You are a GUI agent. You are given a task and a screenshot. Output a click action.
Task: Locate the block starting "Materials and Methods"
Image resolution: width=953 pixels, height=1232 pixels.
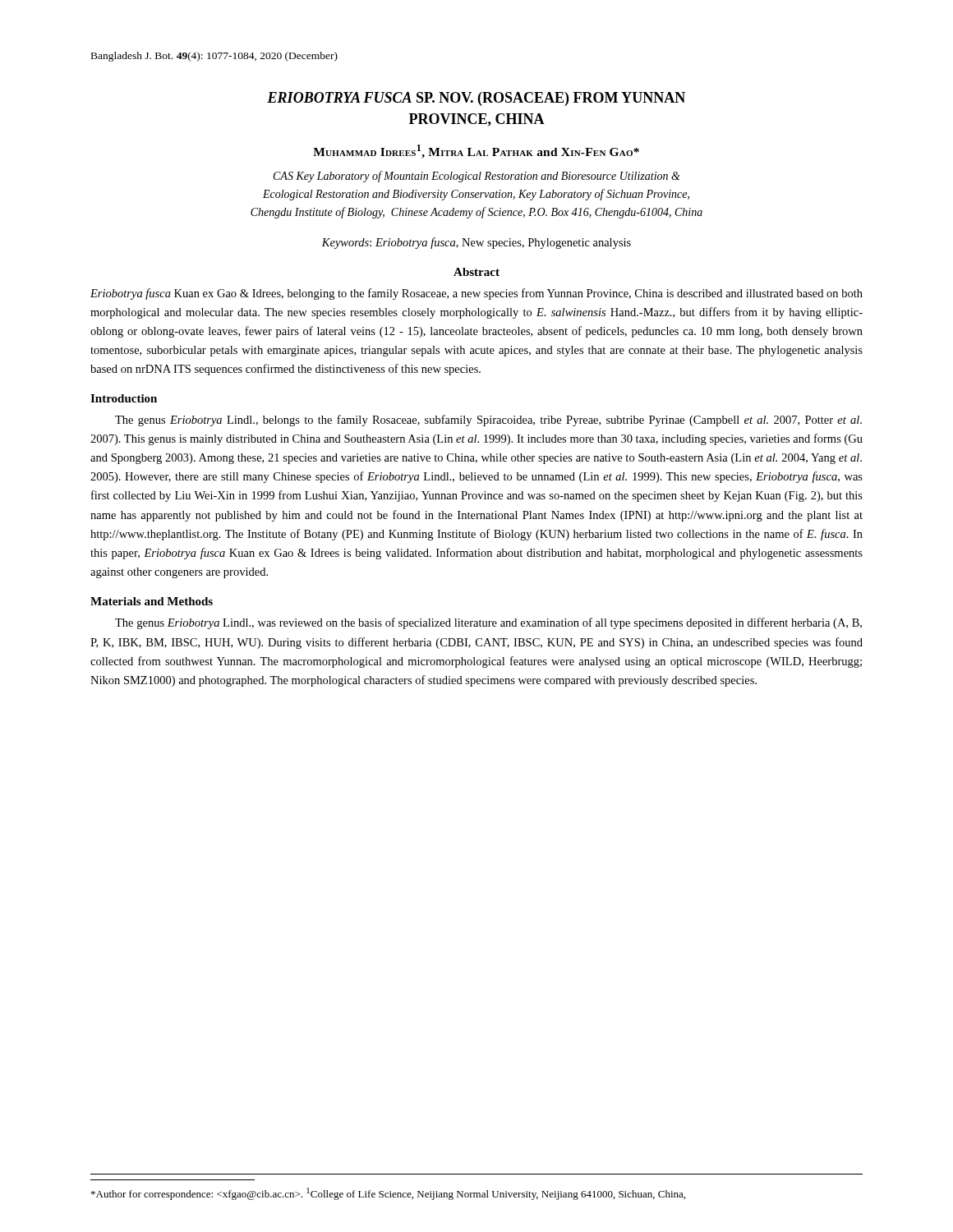(x=152, y=602)
